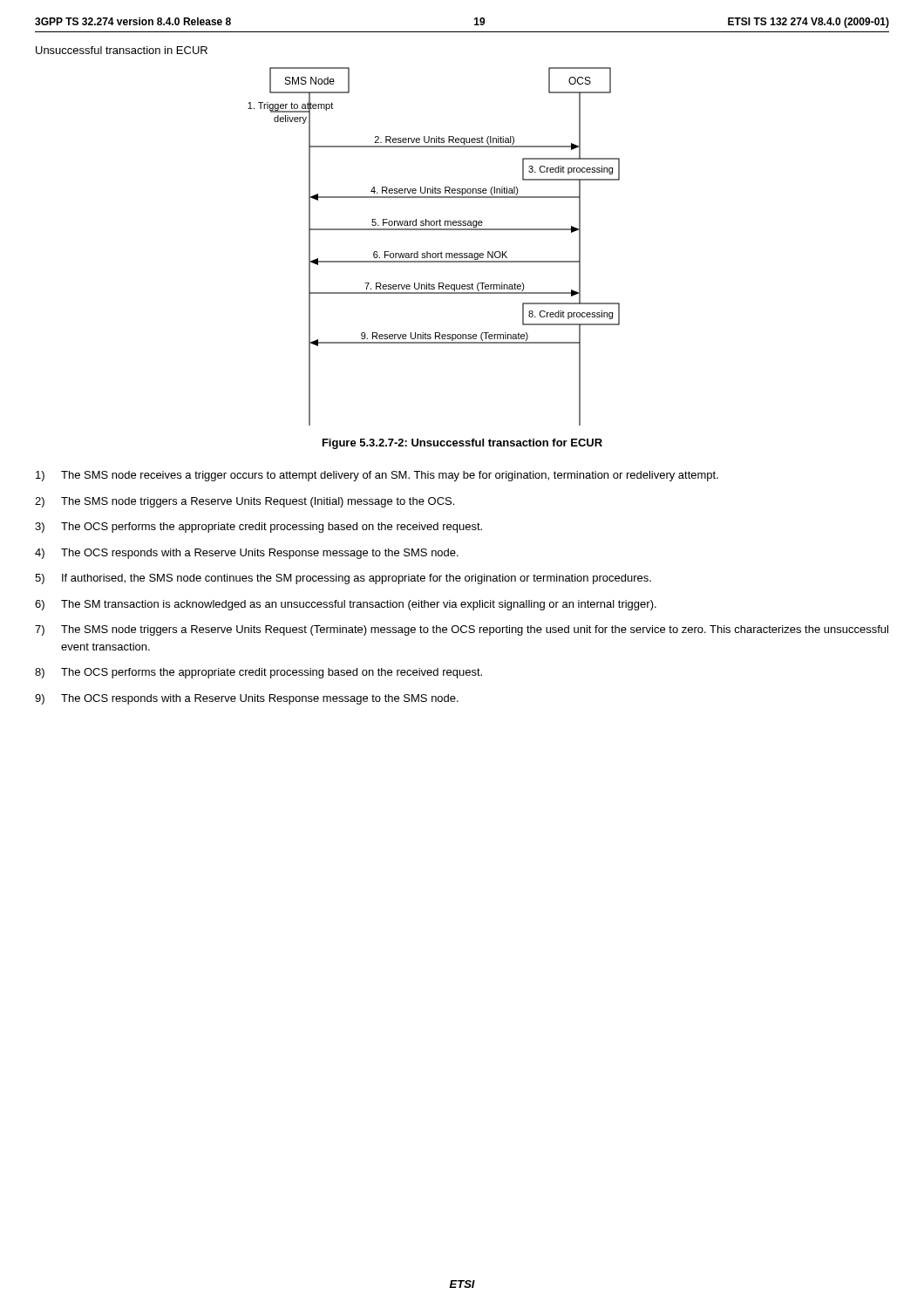Point to the block beginning "5) If authorised, the SMS node continues"

[x=343, y=578]
